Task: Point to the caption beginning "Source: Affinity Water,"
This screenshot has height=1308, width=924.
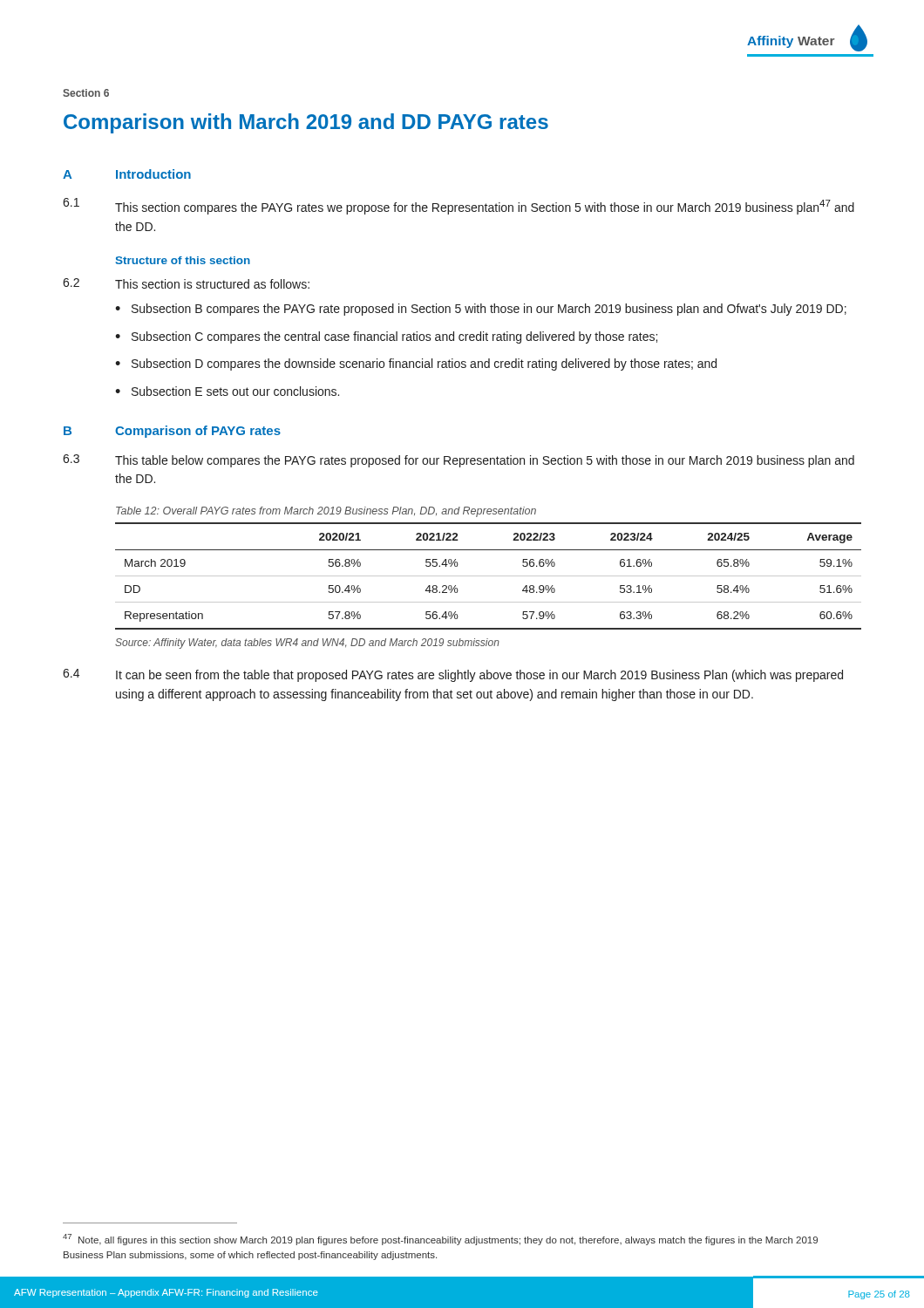Action: pos(307,643)
